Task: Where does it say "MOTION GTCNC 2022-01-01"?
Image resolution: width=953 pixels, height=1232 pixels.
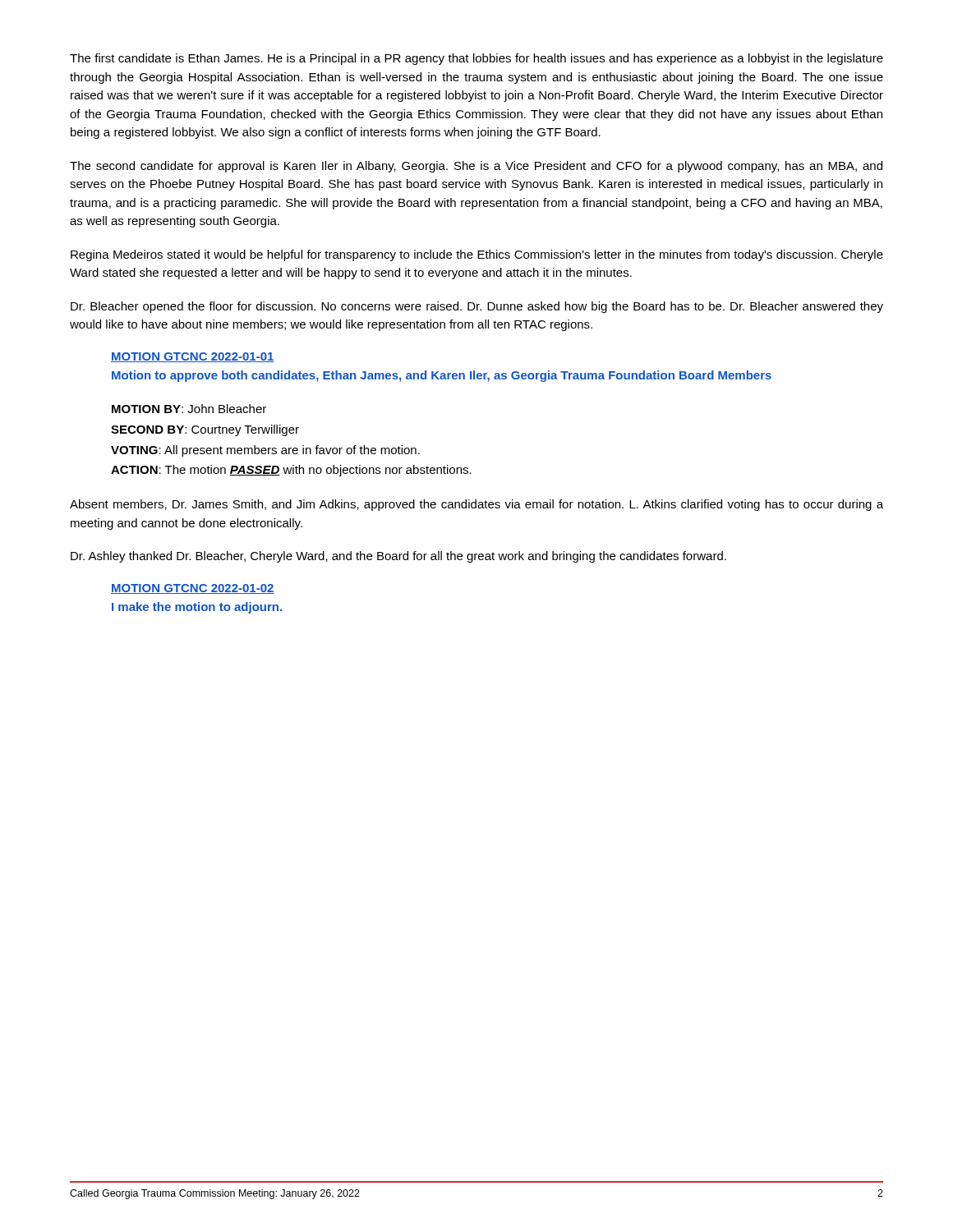Action: tap(192, 356)
